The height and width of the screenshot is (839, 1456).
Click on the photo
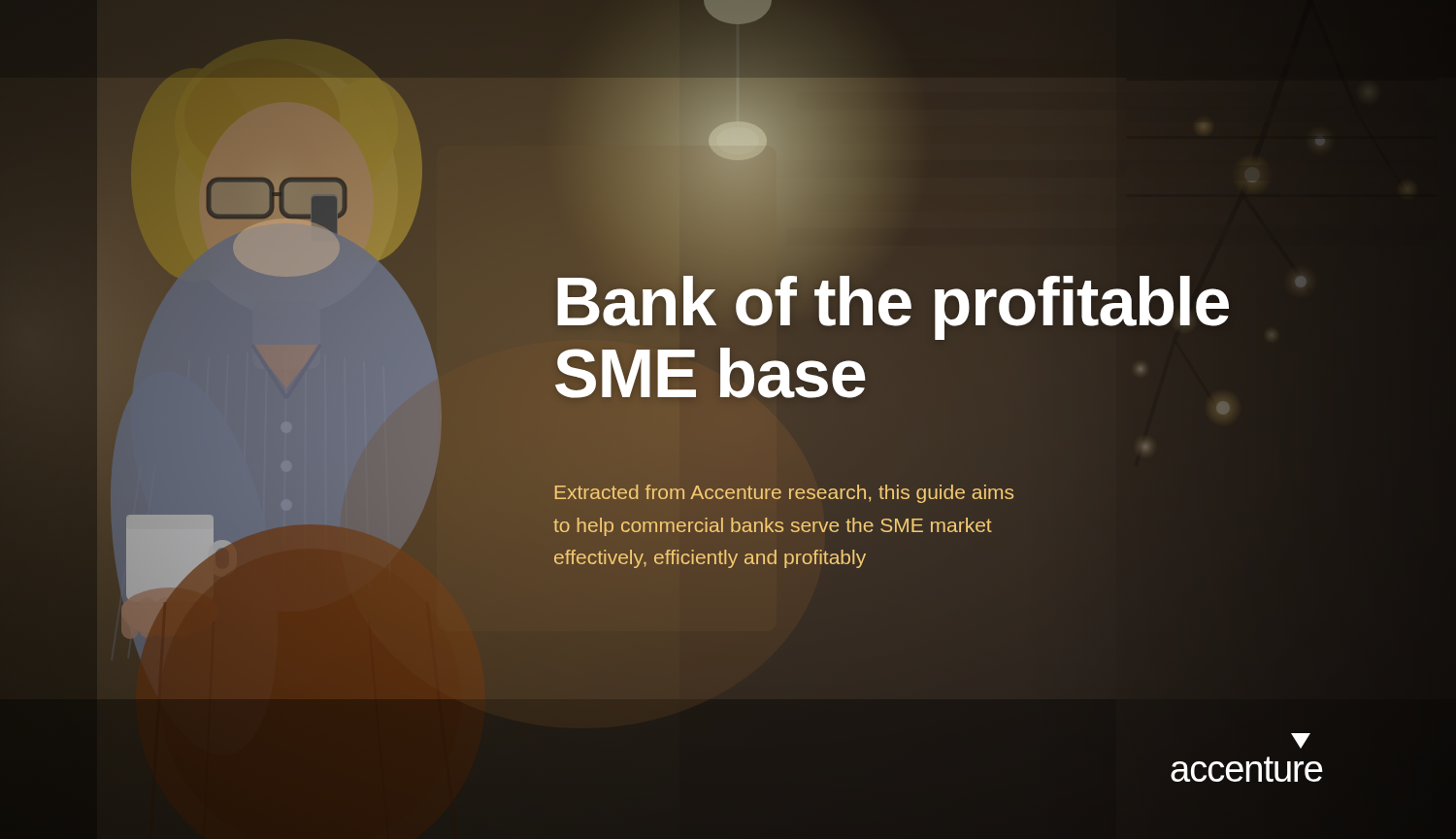(x=728, y=420)
